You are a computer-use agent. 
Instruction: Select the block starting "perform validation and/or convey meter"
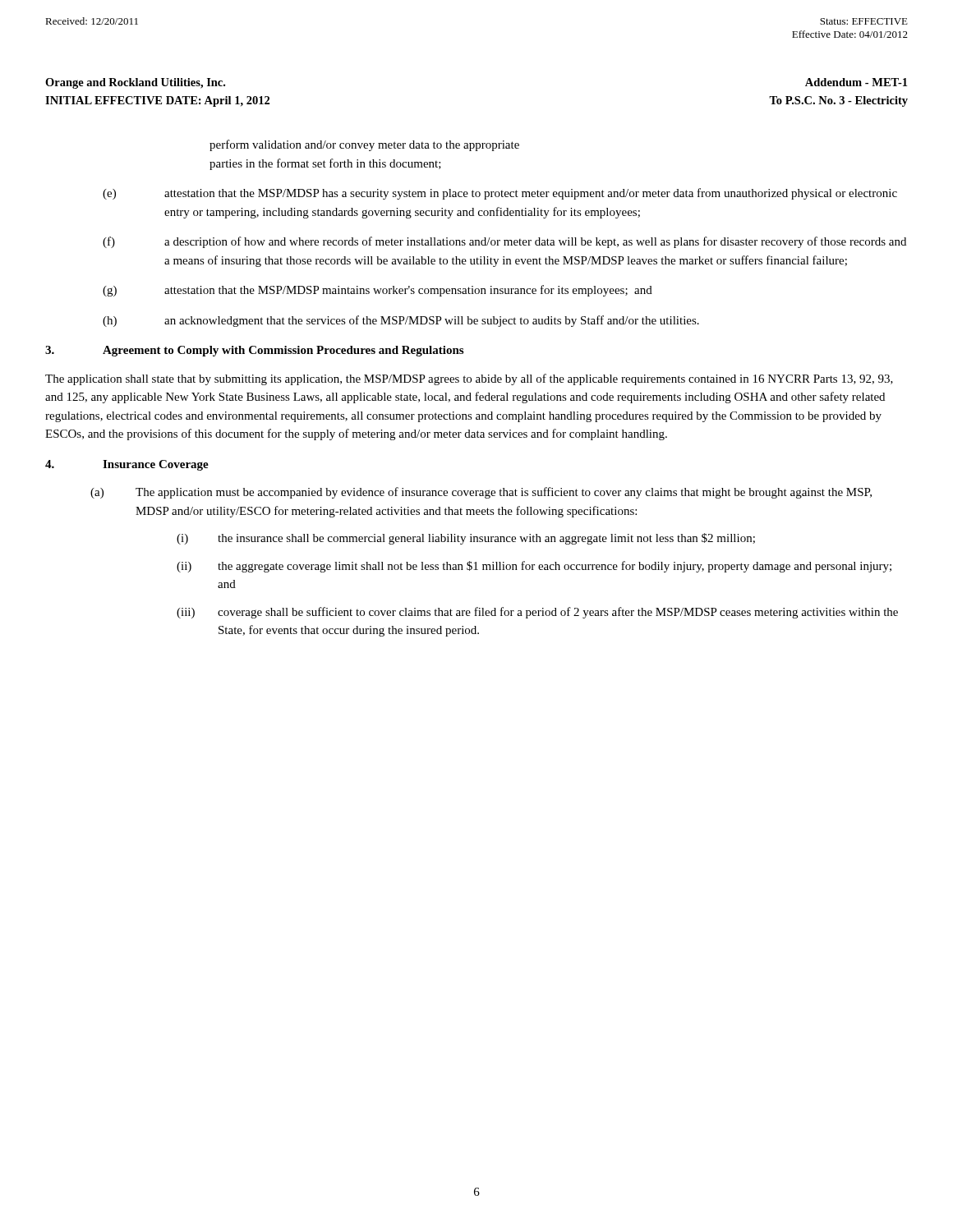click(364, 154)
